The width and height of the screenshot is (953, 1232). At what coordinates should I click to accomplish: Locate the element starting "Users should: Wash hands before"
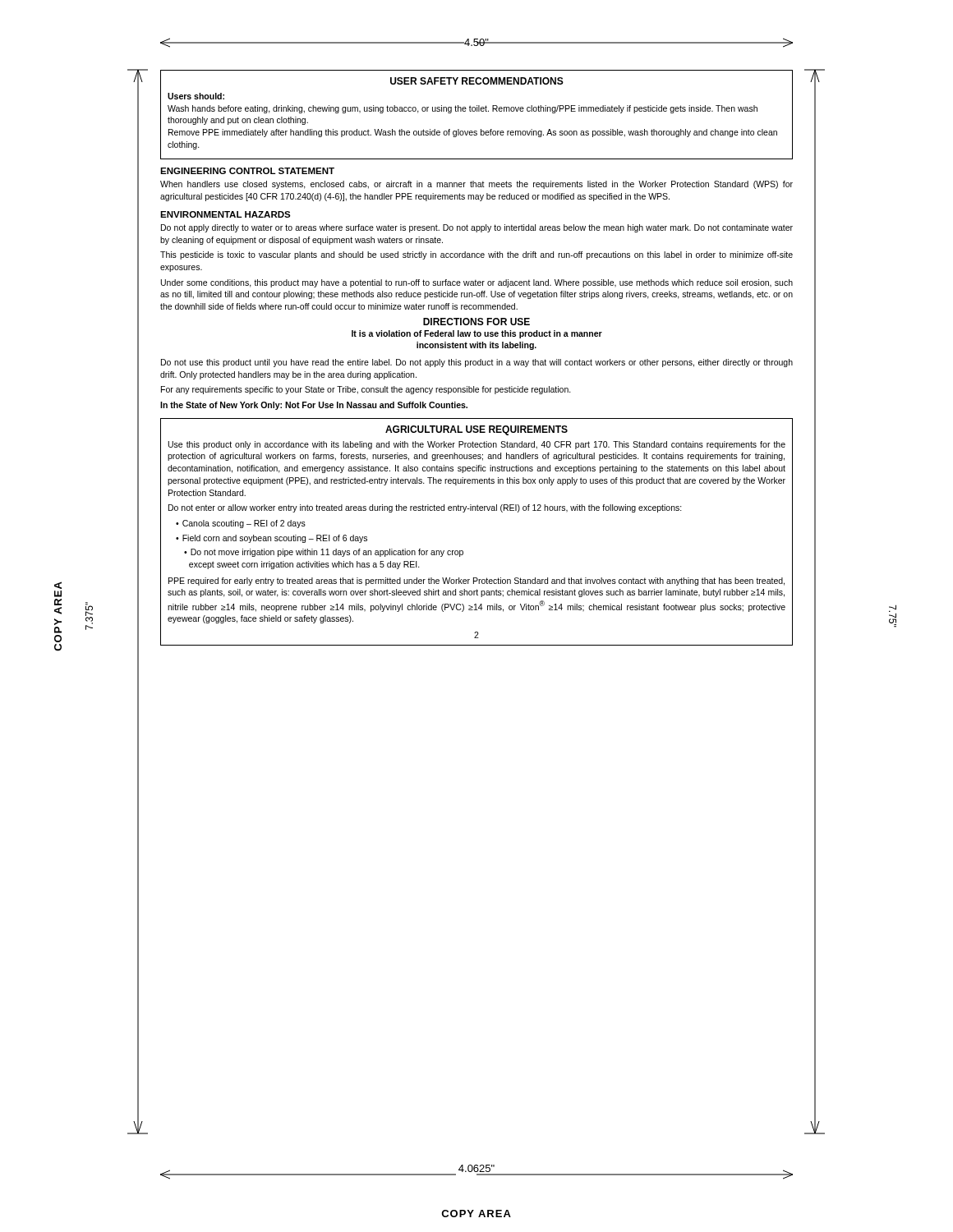pos(473,120)
